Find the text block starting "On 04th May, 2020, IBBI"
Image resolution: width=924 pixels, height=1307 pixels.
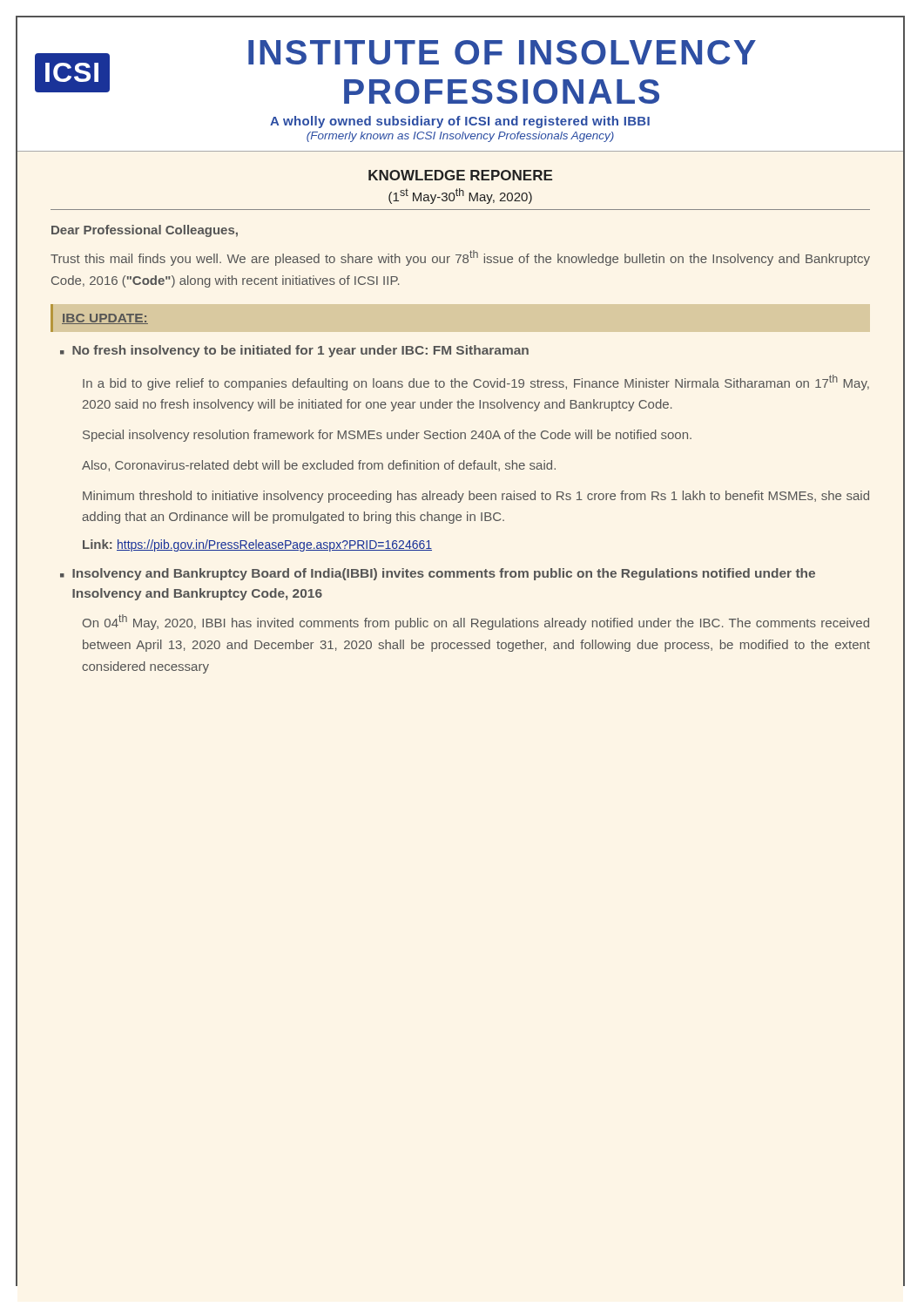tap(476, 643)
